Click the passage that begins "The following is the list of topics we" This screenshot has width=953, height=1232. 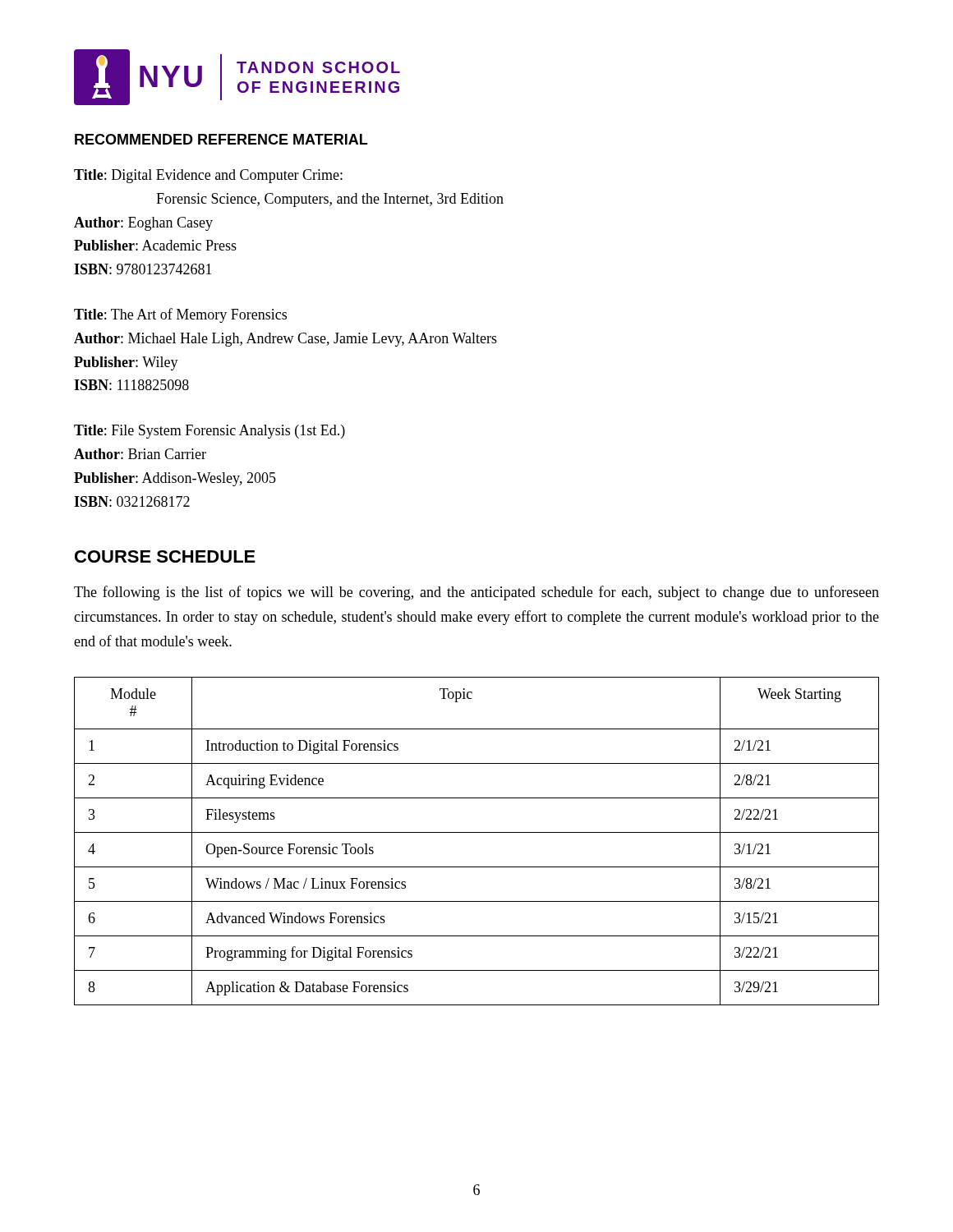tap(476, 617)
